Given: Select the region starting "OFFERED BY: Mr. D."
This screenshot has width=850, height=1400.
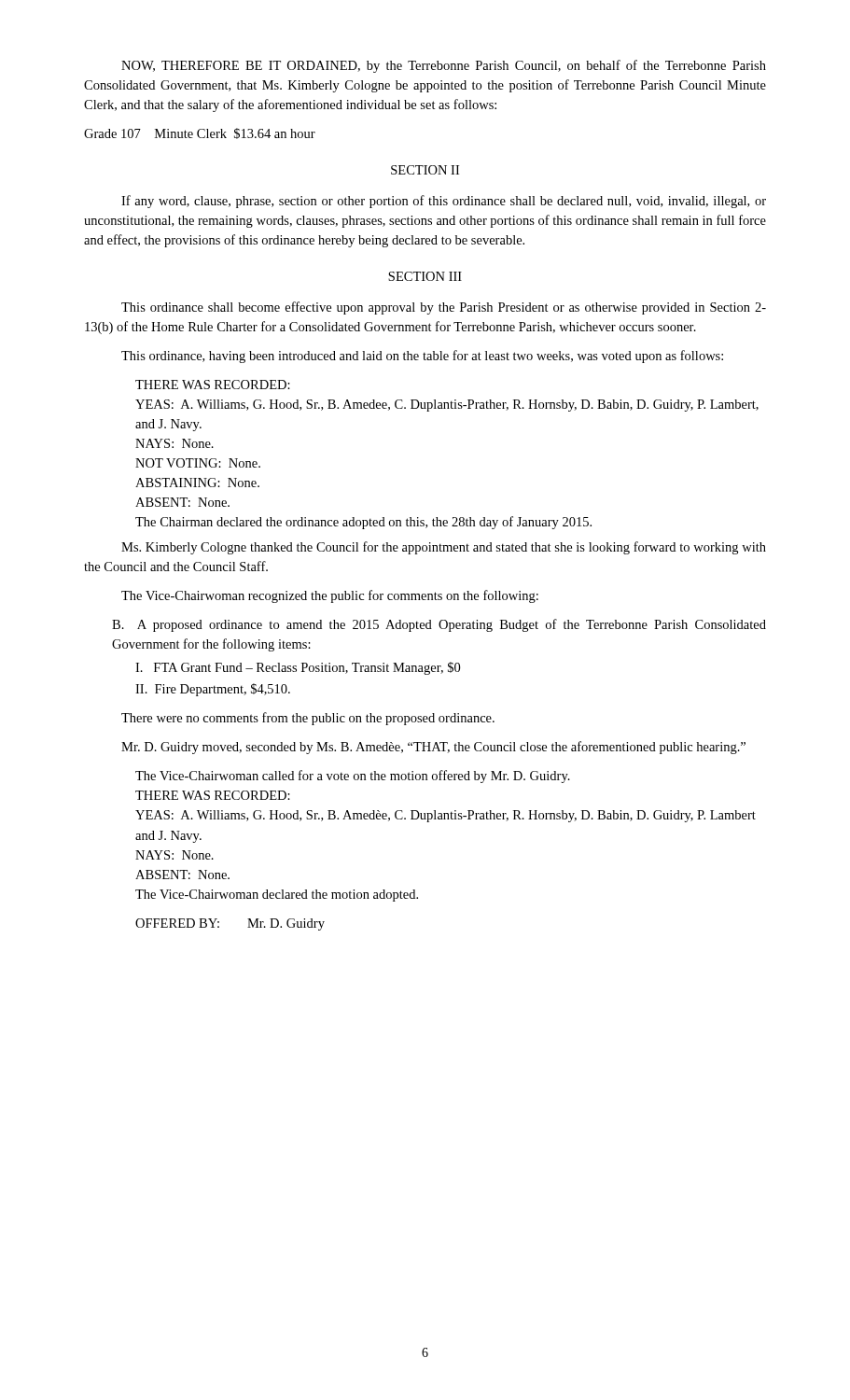Looking at the screenshot, I should point(230,923).
